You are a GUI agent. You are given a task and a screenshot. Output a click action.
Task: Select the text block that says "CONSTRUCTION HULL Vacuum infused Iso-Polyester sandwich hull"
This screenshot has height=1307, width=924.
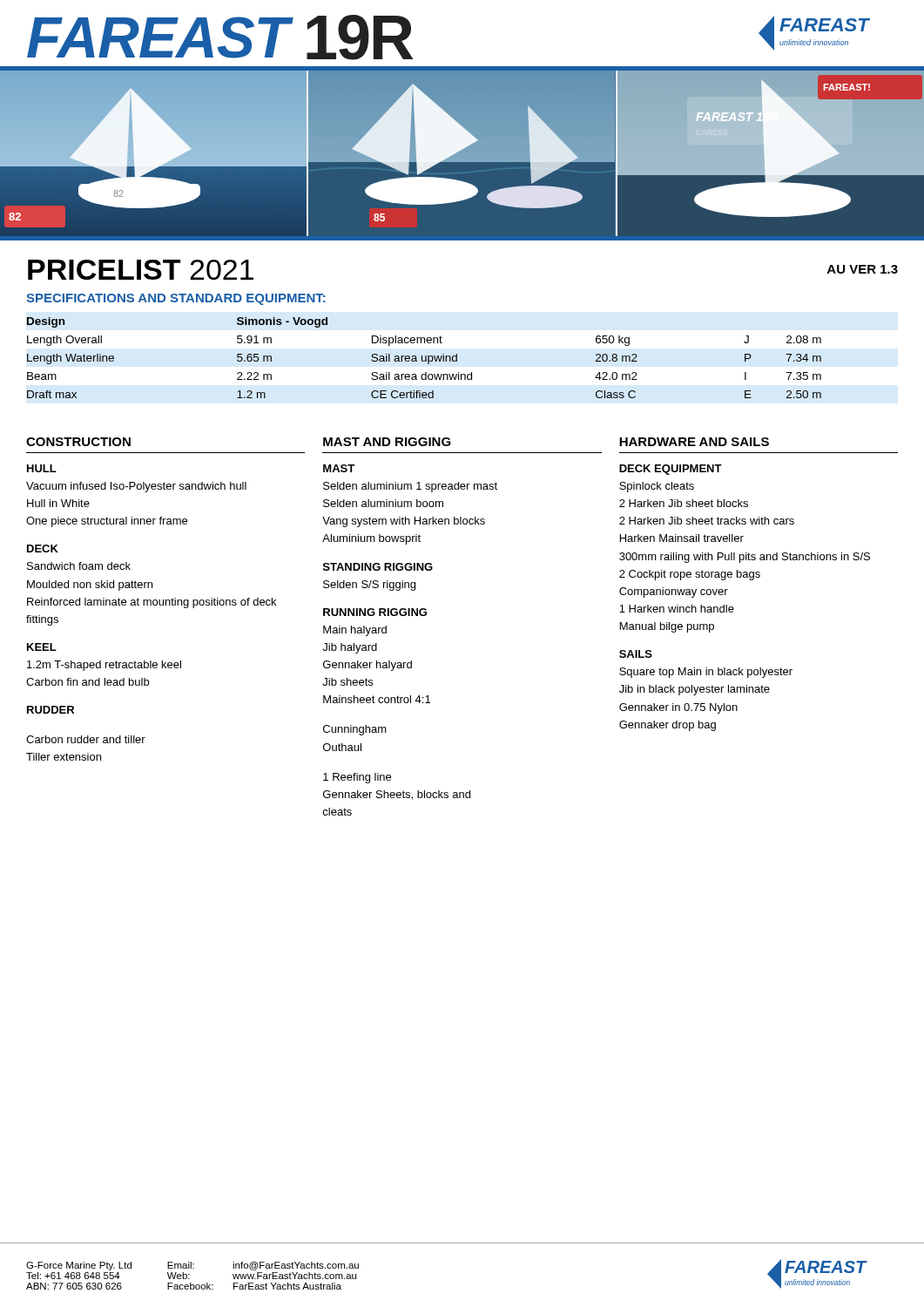(x=166, y=600)
